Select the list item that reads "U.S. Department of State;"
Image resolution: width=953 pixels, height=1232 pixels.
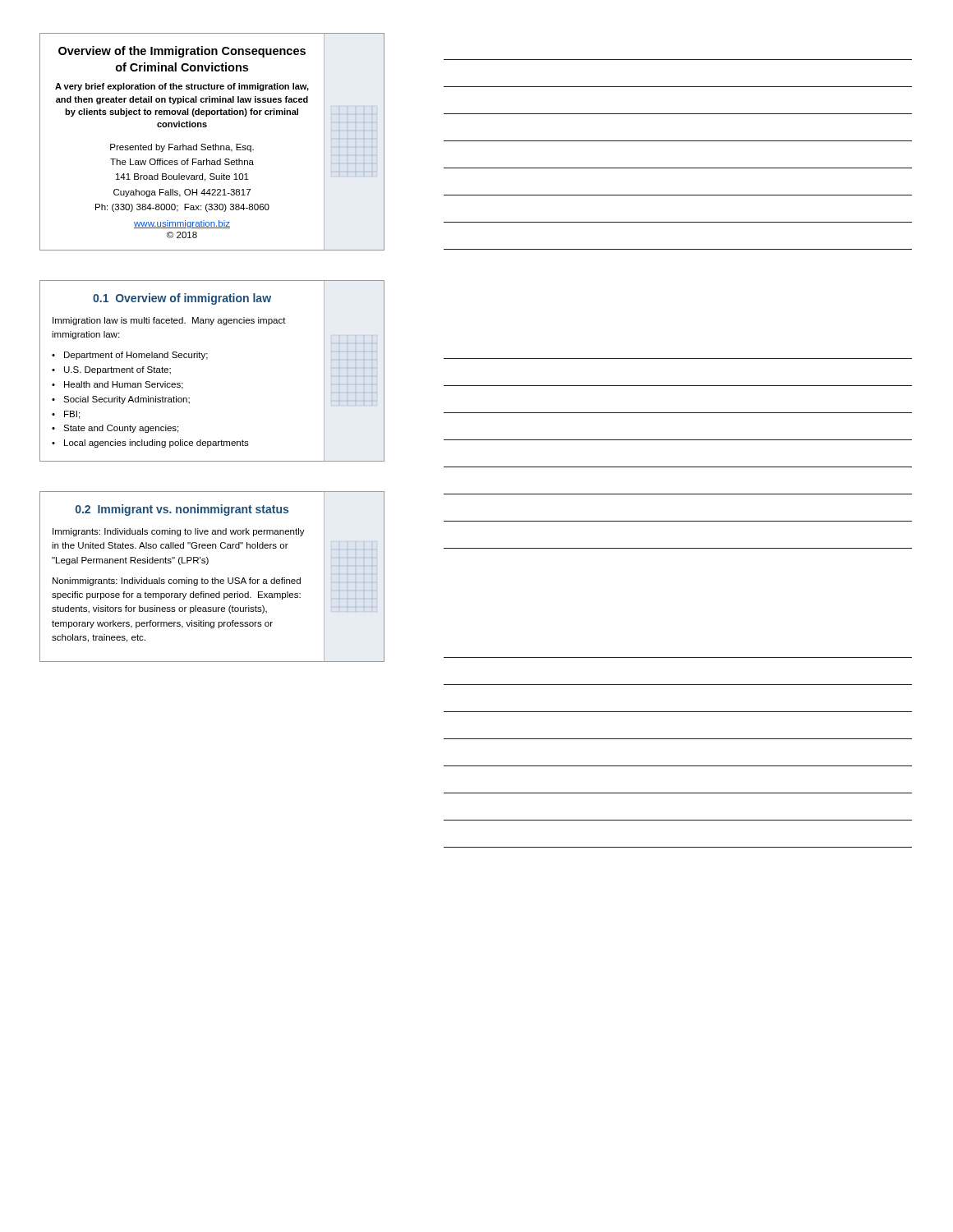[117, 370]
